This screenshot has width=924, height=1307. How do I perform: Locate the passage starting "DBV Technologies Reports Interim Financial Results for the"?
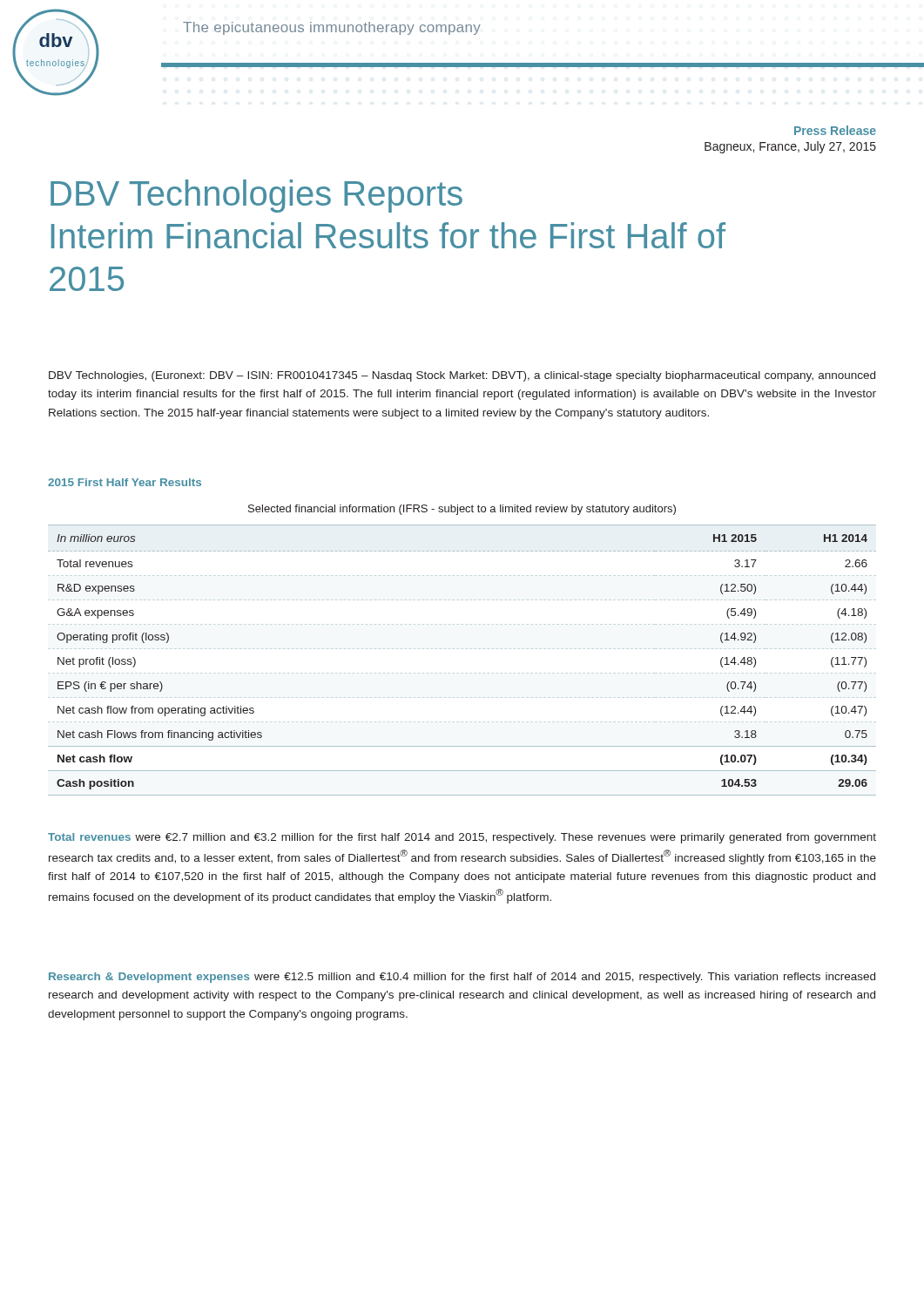(462, 236)
